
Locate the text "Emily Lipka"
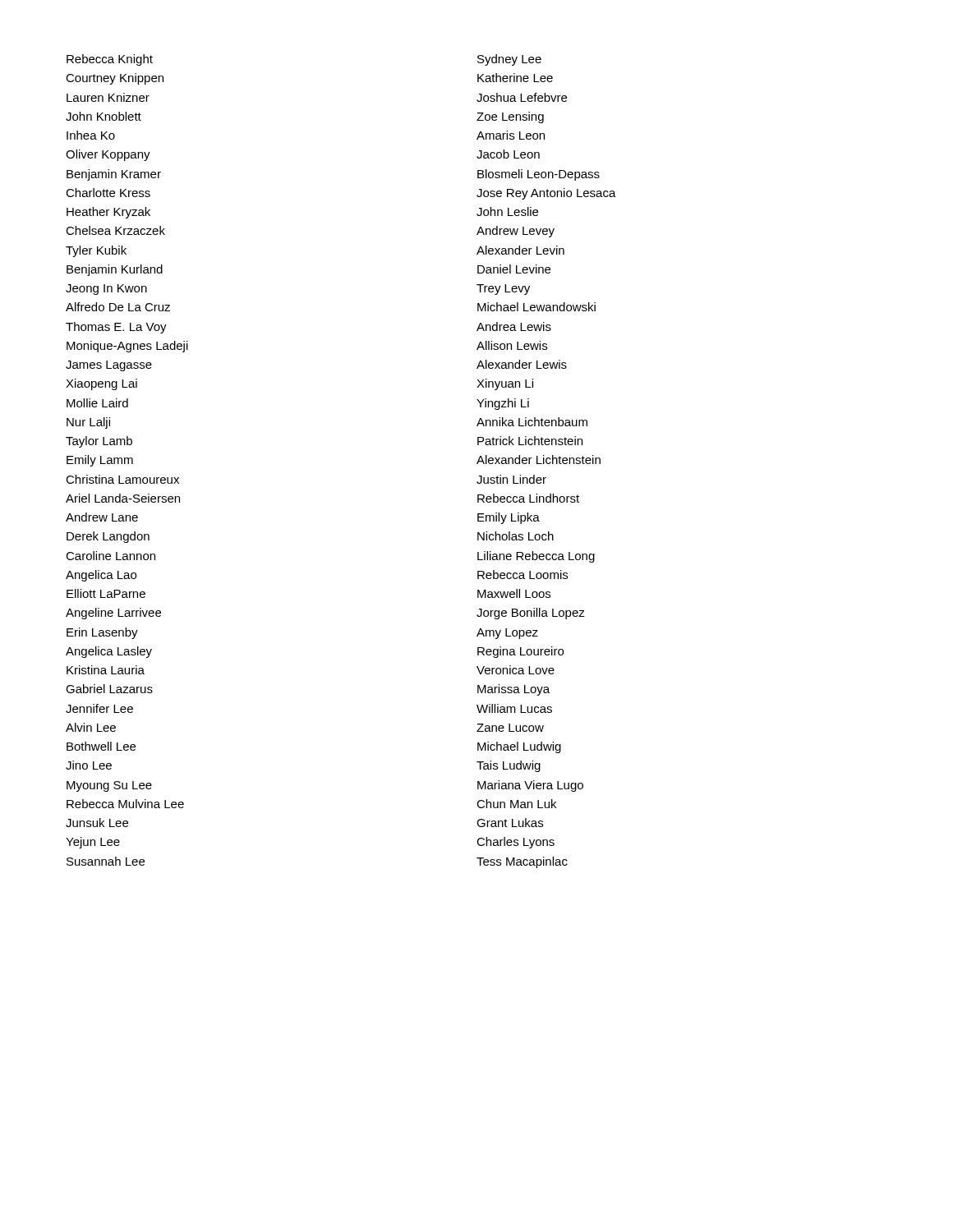click(x=508, y=517)
